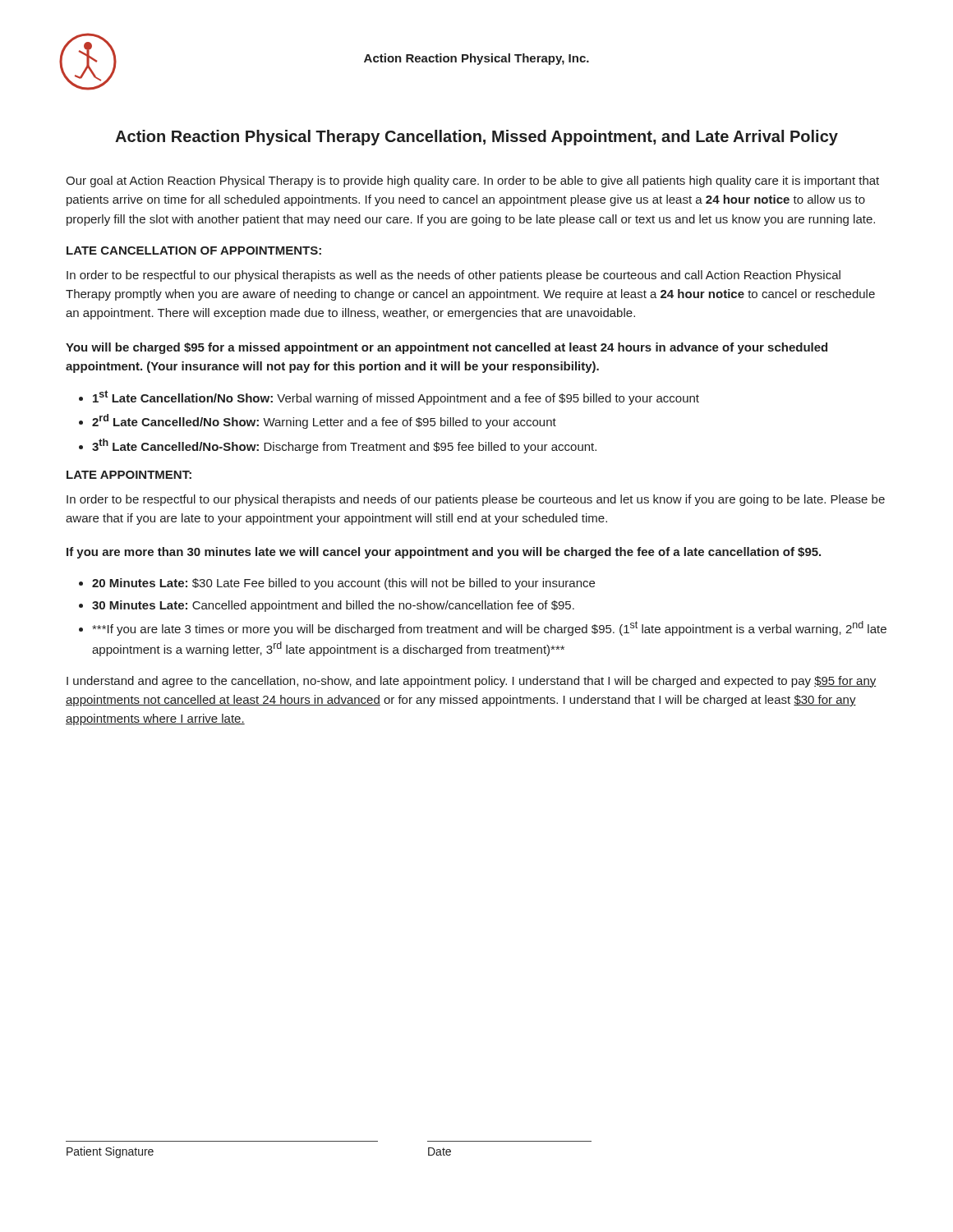The image size is (953, 1232).
Task: Locate the passage starting "I understand and"
Action: (x=471, y=699)
